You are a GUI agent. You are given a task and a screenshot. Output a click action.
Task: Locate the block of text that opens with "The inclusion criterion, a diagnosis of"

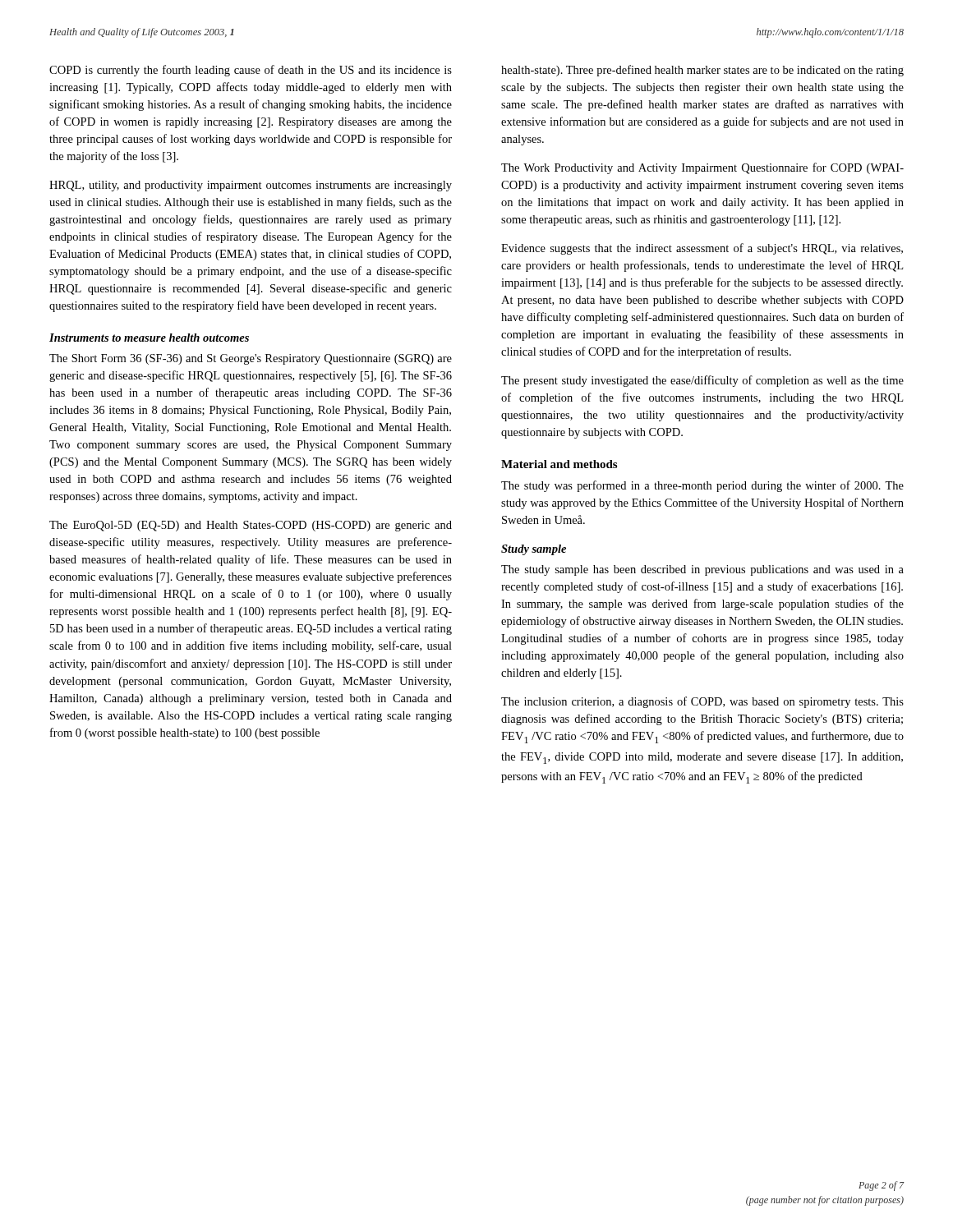(702, 741)
